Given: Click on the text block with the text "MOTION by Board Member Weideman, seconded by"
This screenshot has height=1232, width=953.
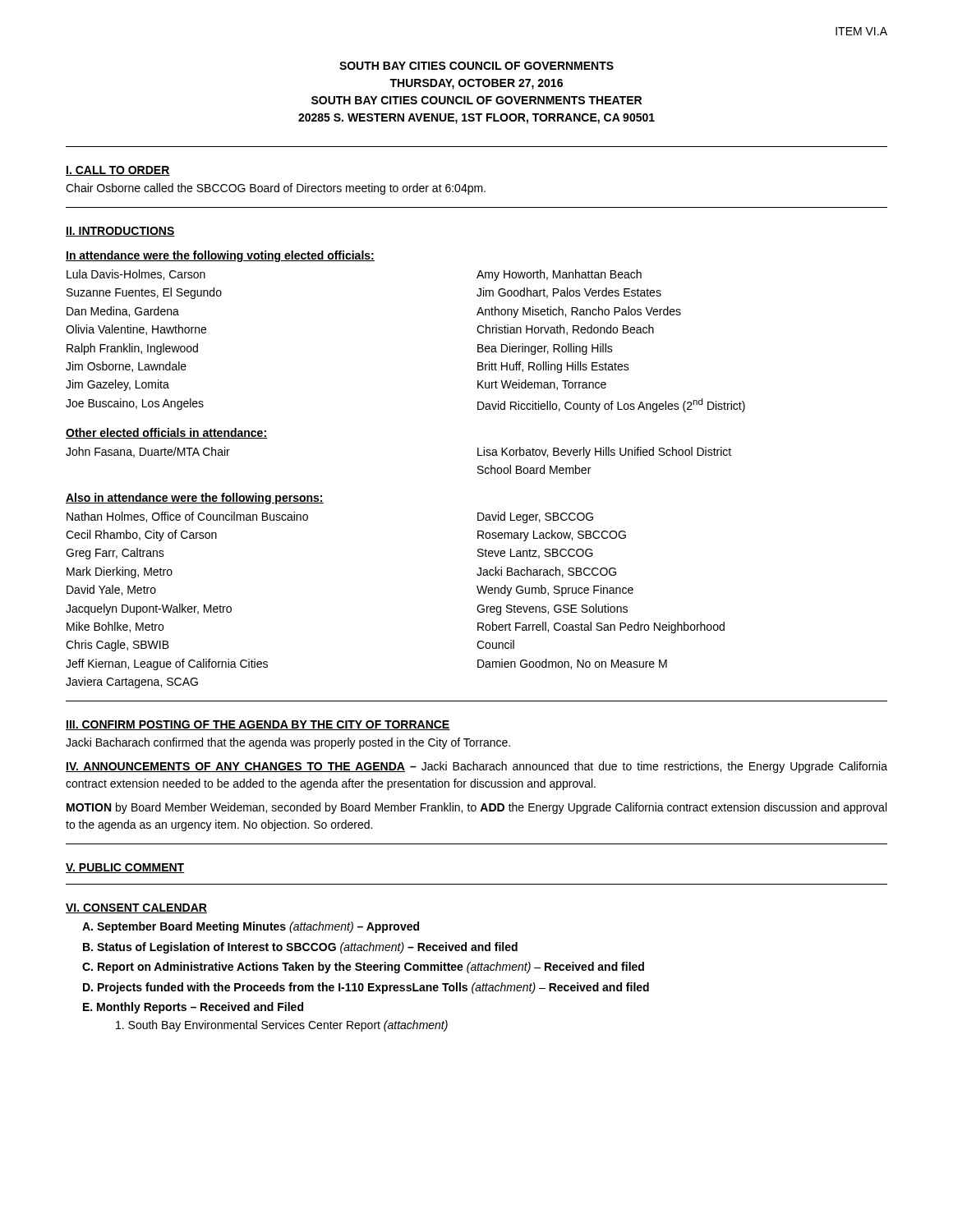Looking at the screenshot, I should 476,816.
